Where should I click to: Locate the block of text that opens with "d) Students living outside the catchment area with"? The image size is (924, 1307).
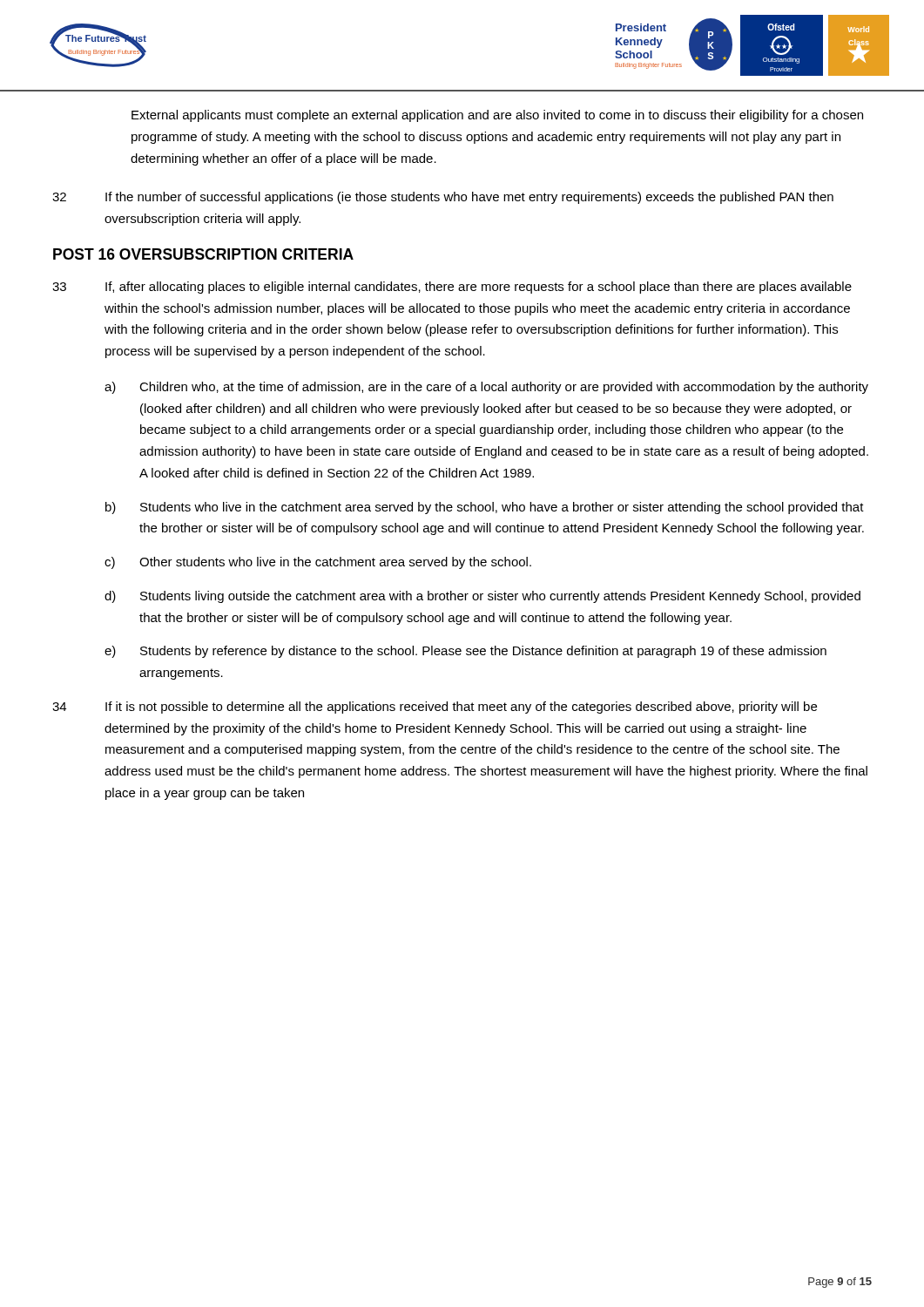tap(488, 607)
